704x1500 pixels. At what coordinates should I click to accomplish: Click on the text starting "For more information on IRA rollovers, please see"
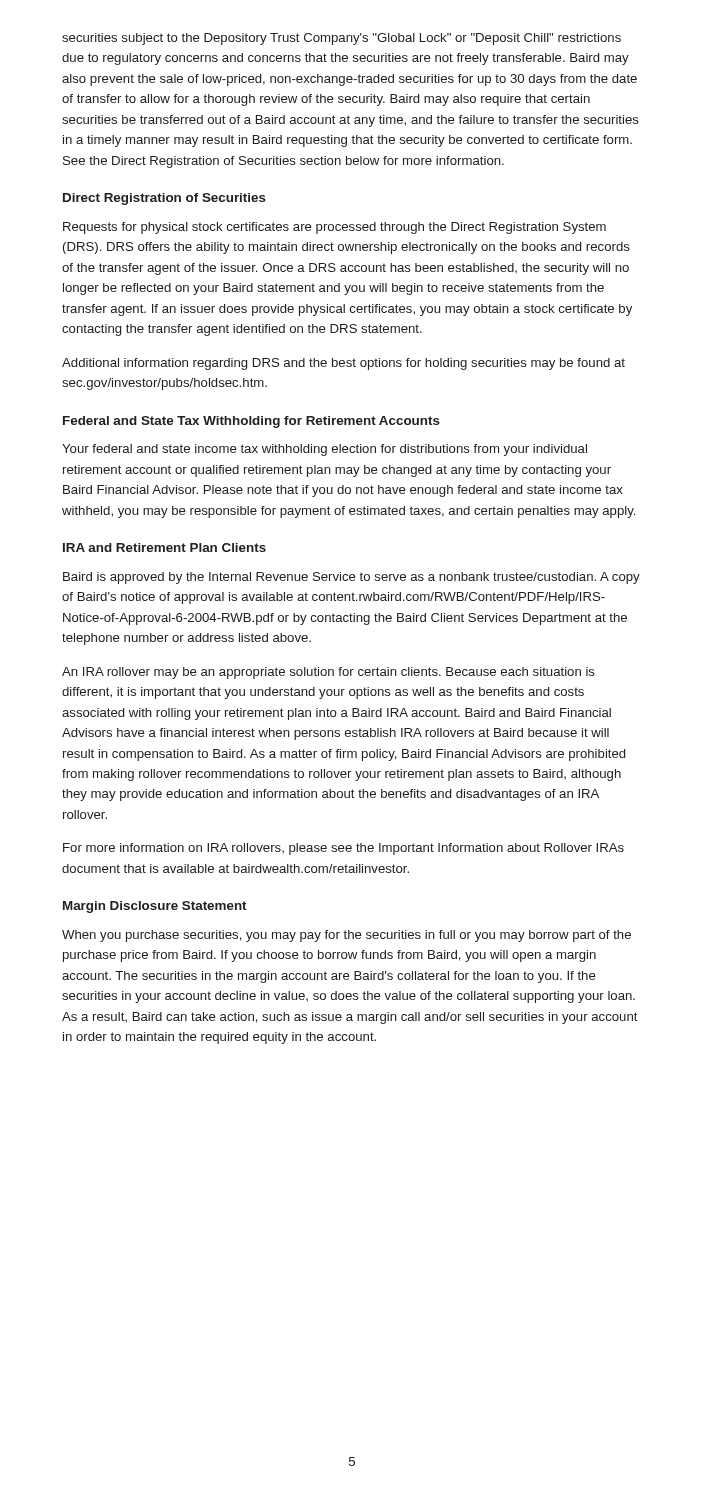pos(343,858)
